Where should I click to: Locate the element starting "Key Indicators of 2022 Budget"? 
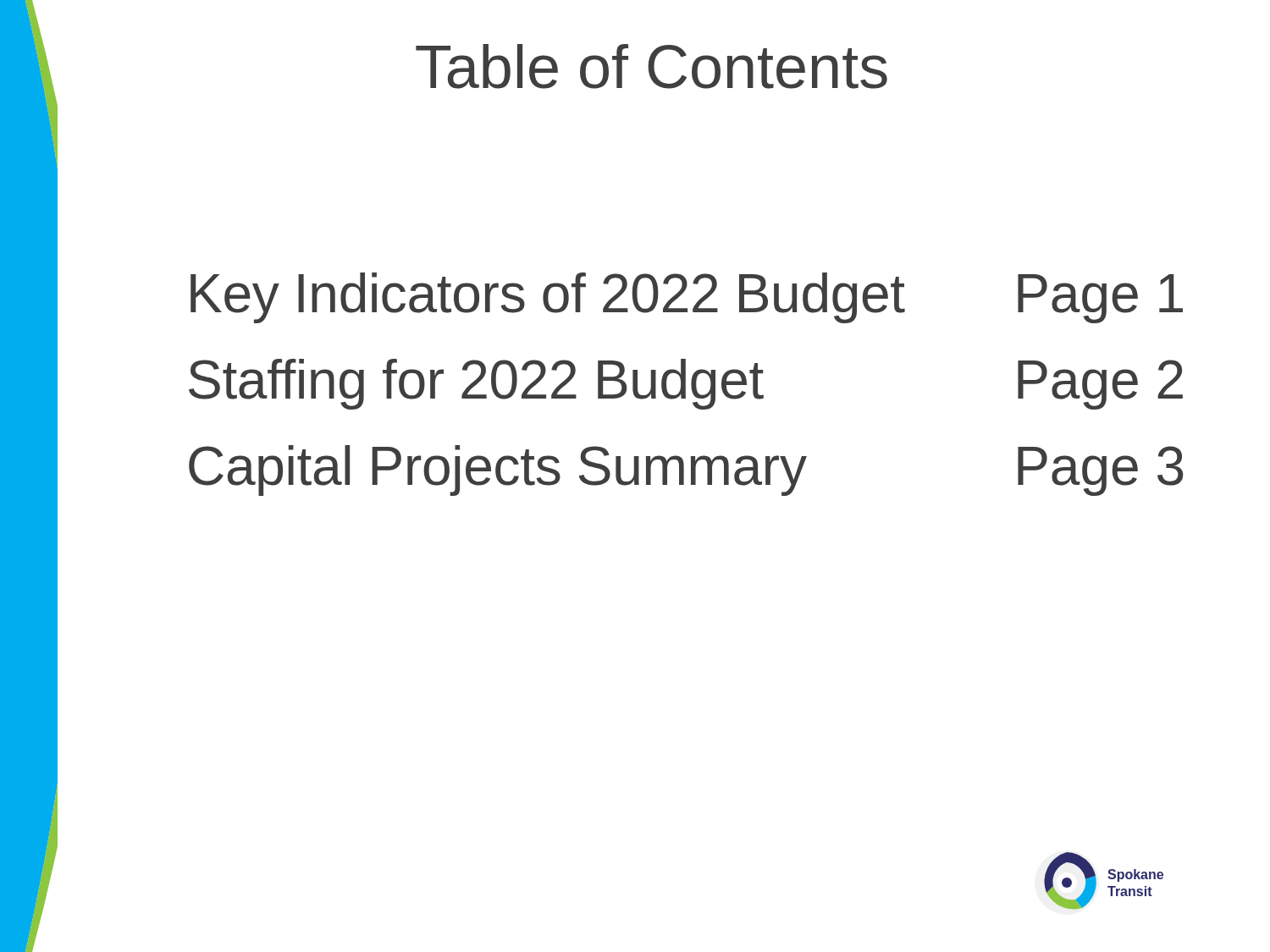[686, 294]
